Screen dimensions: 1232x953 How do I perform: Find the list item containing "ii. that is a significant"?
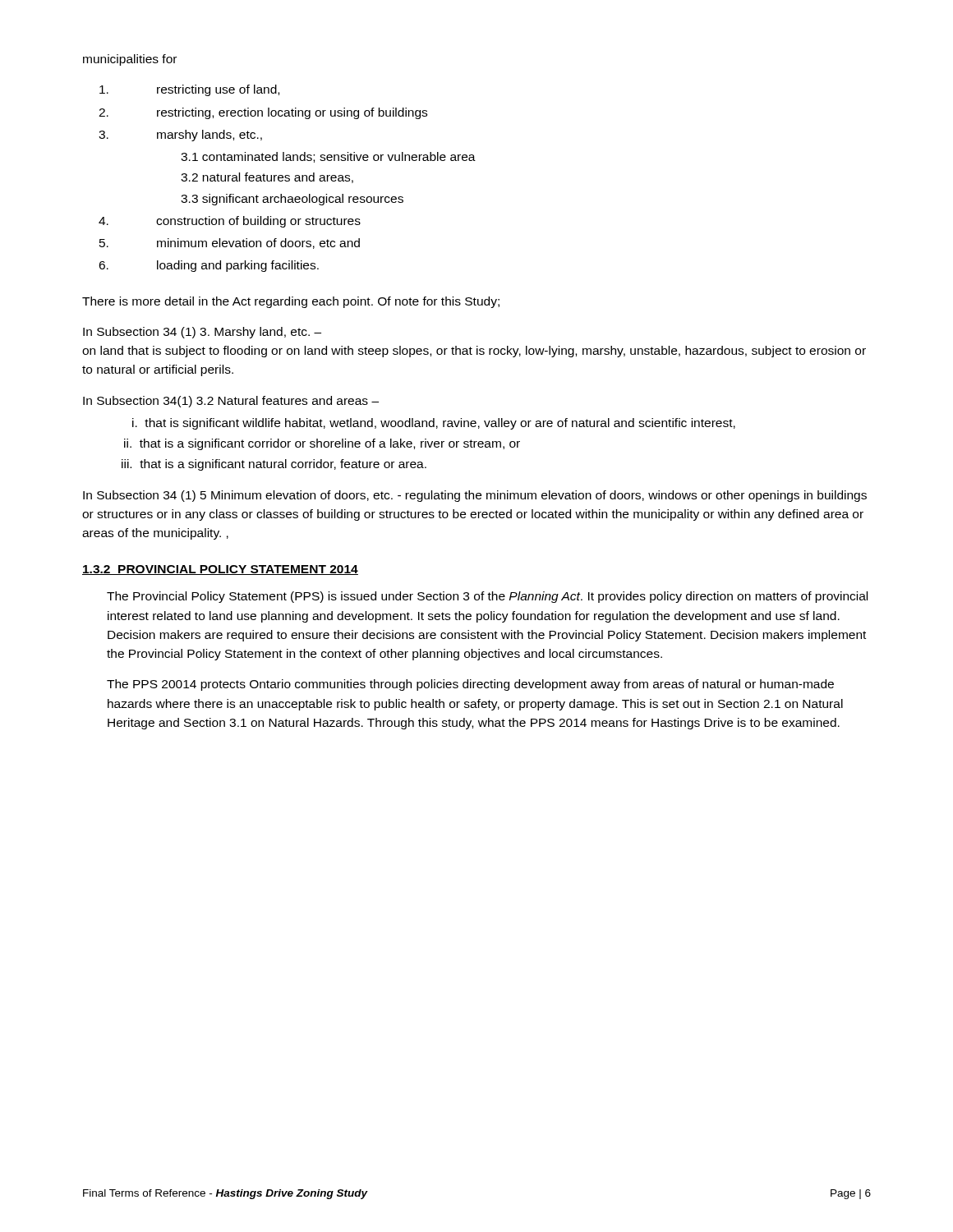[322, 443]
